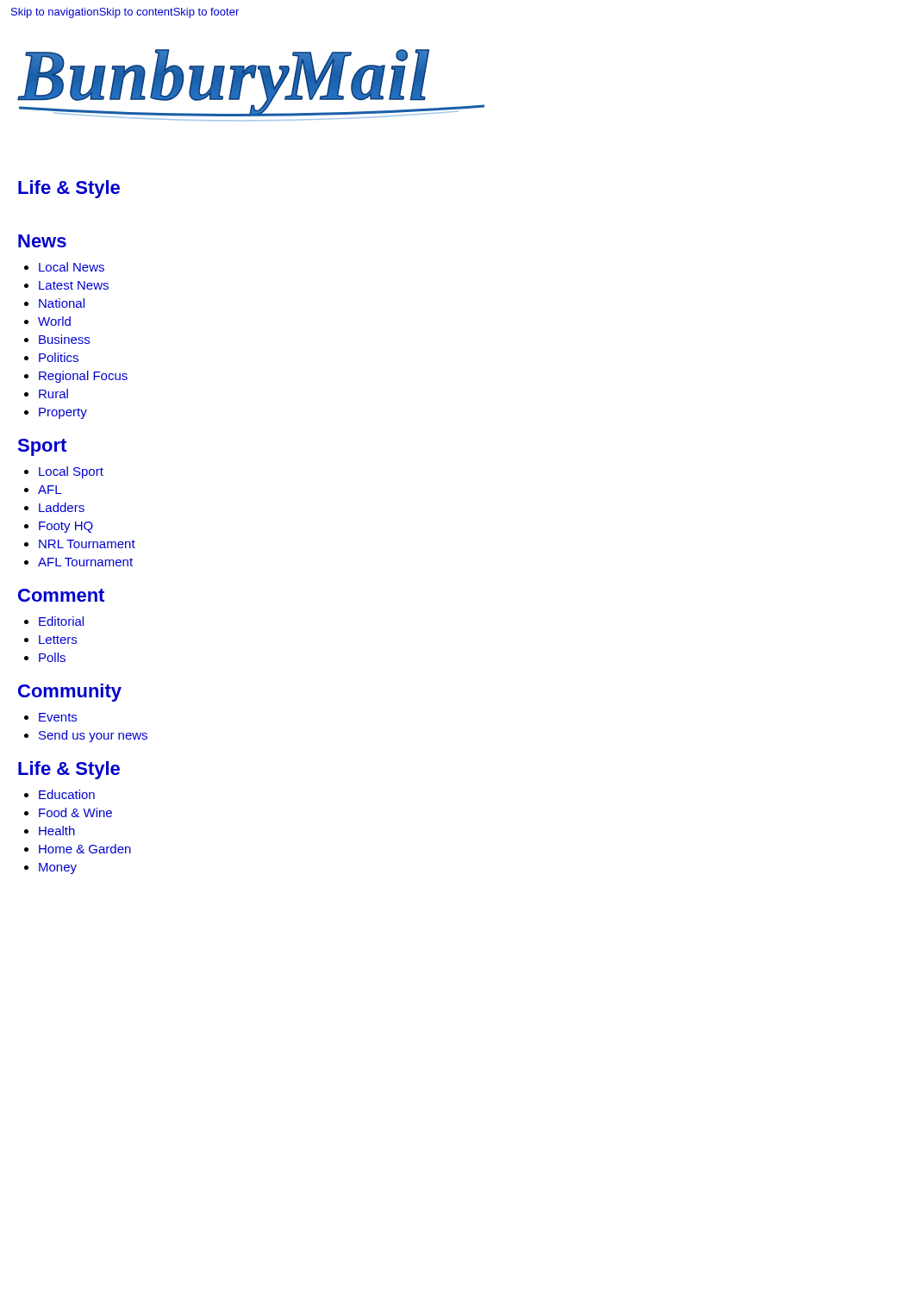This screenshot has width=924, height=1293.
Task: Point to "Latest News"
Action: tap(73, 285)
